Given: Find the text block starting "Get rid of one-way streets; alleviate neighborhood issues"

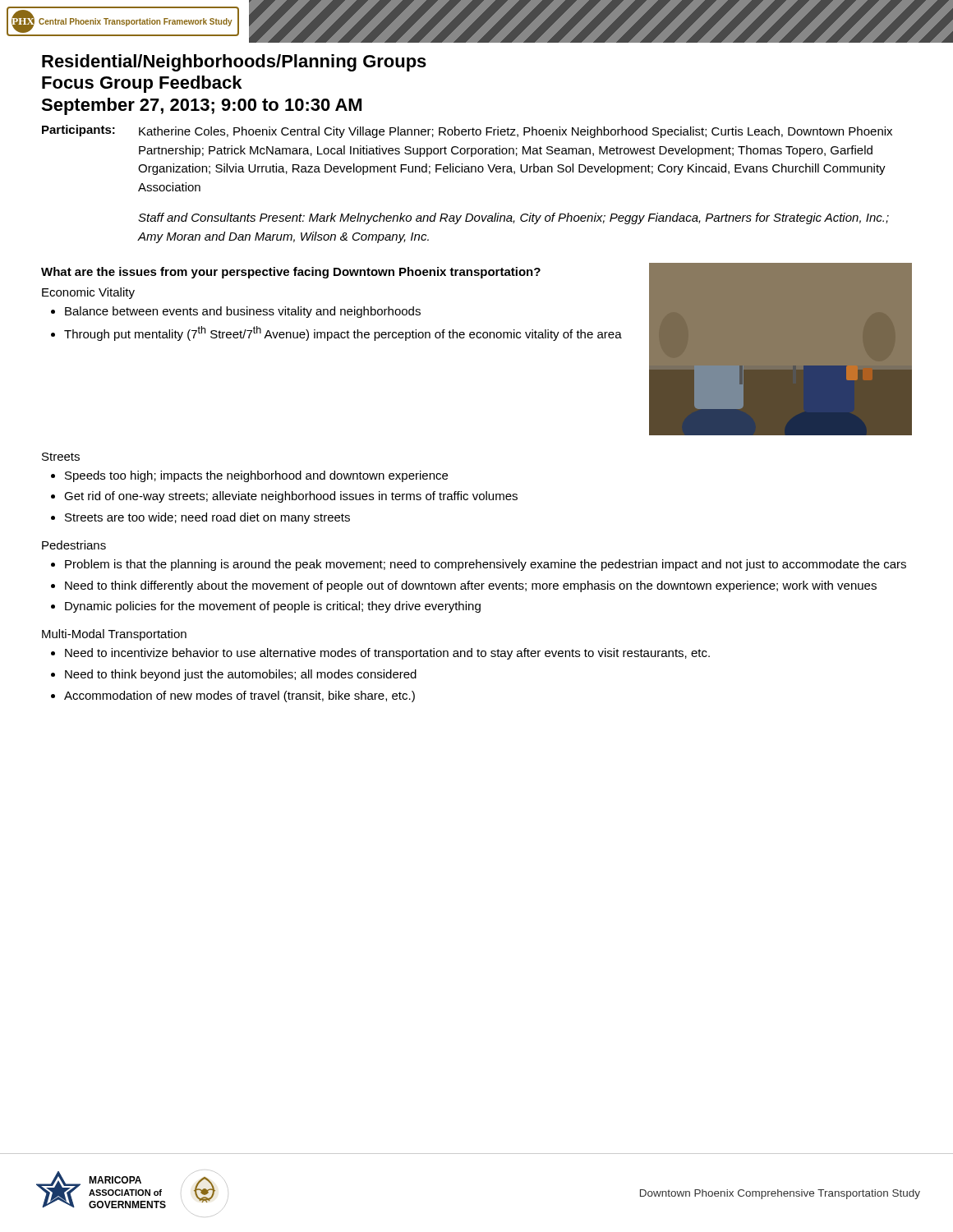Looking at the screenshot, I should 291,496.
